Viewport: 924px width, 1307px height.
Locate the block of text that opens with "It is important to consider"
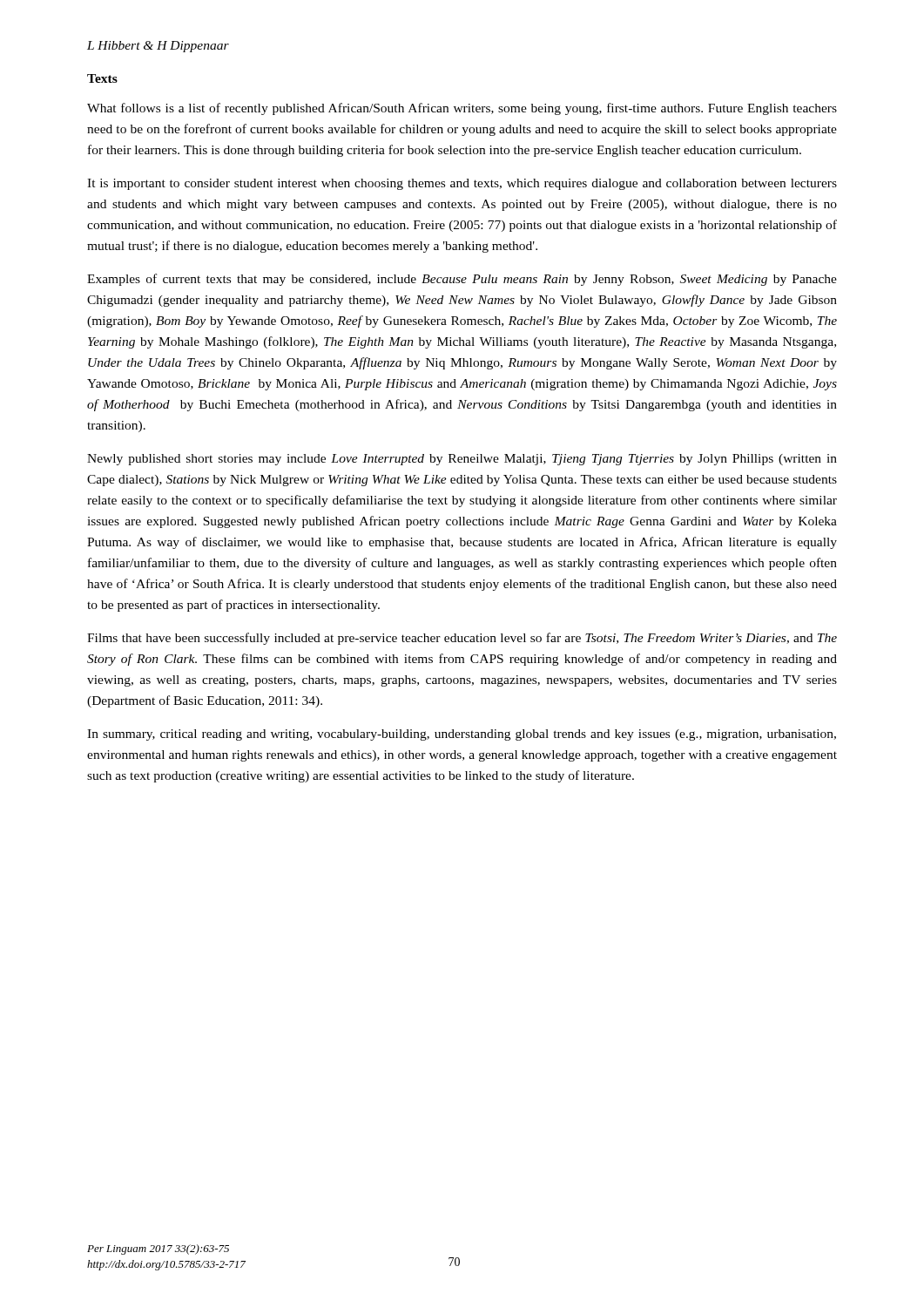click(x=462, y=214)
